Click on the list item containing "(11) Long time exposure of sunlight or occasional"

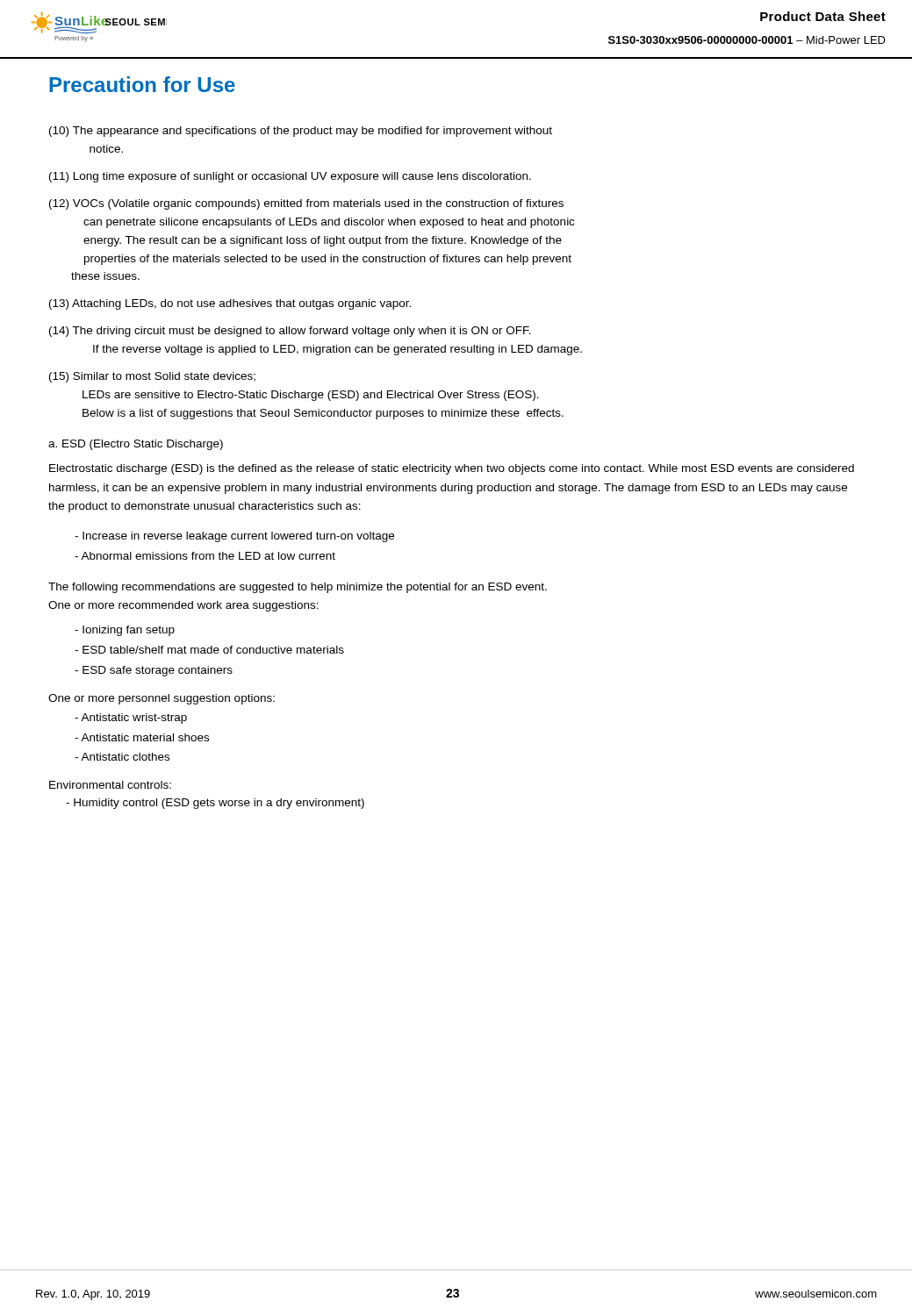pyautogui.click(x=456, y=177)
